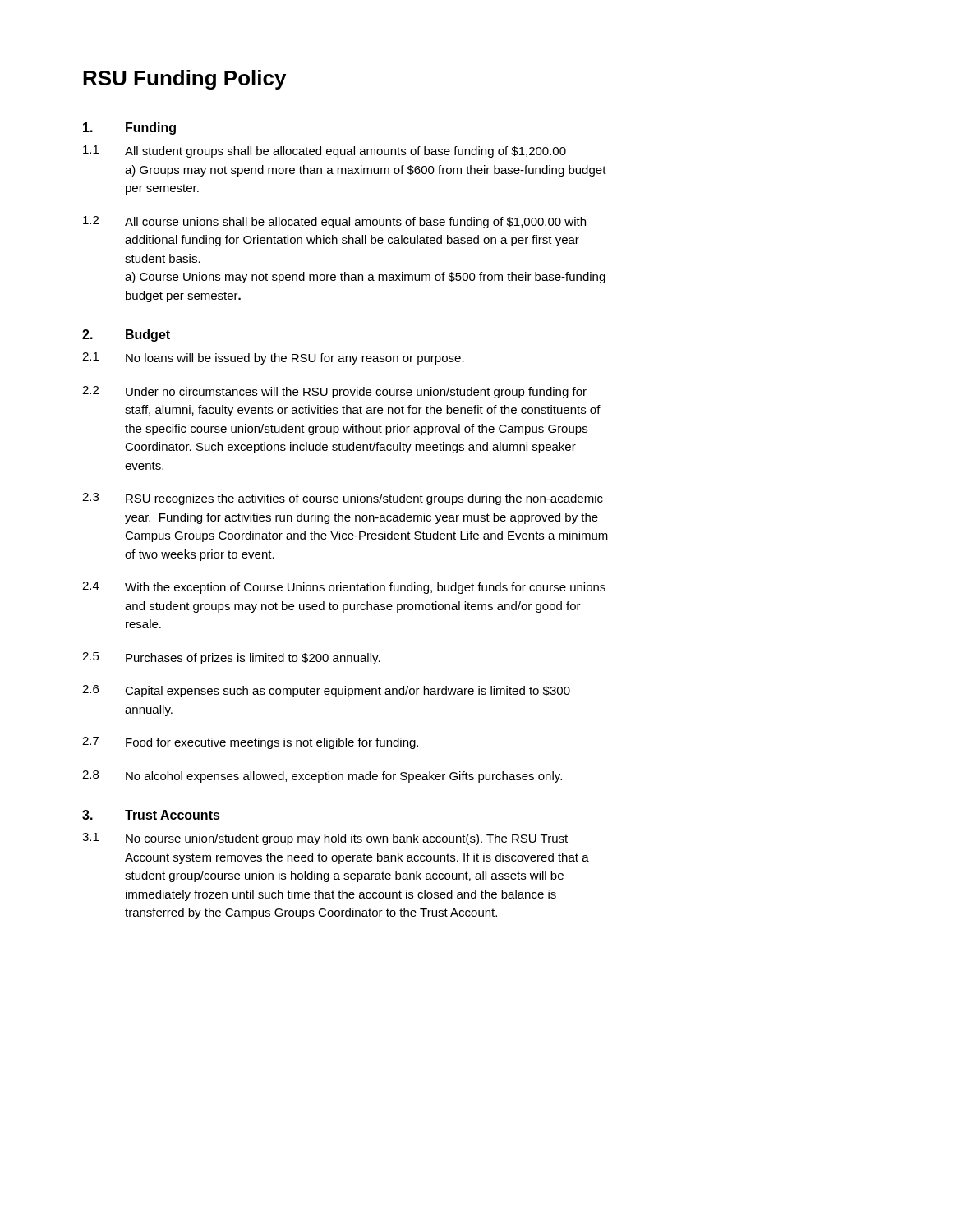Point to the region starting "2.3 RSU recognizes the activities of course"
This screenshot has height=1232, width=953.
[476, 526]
